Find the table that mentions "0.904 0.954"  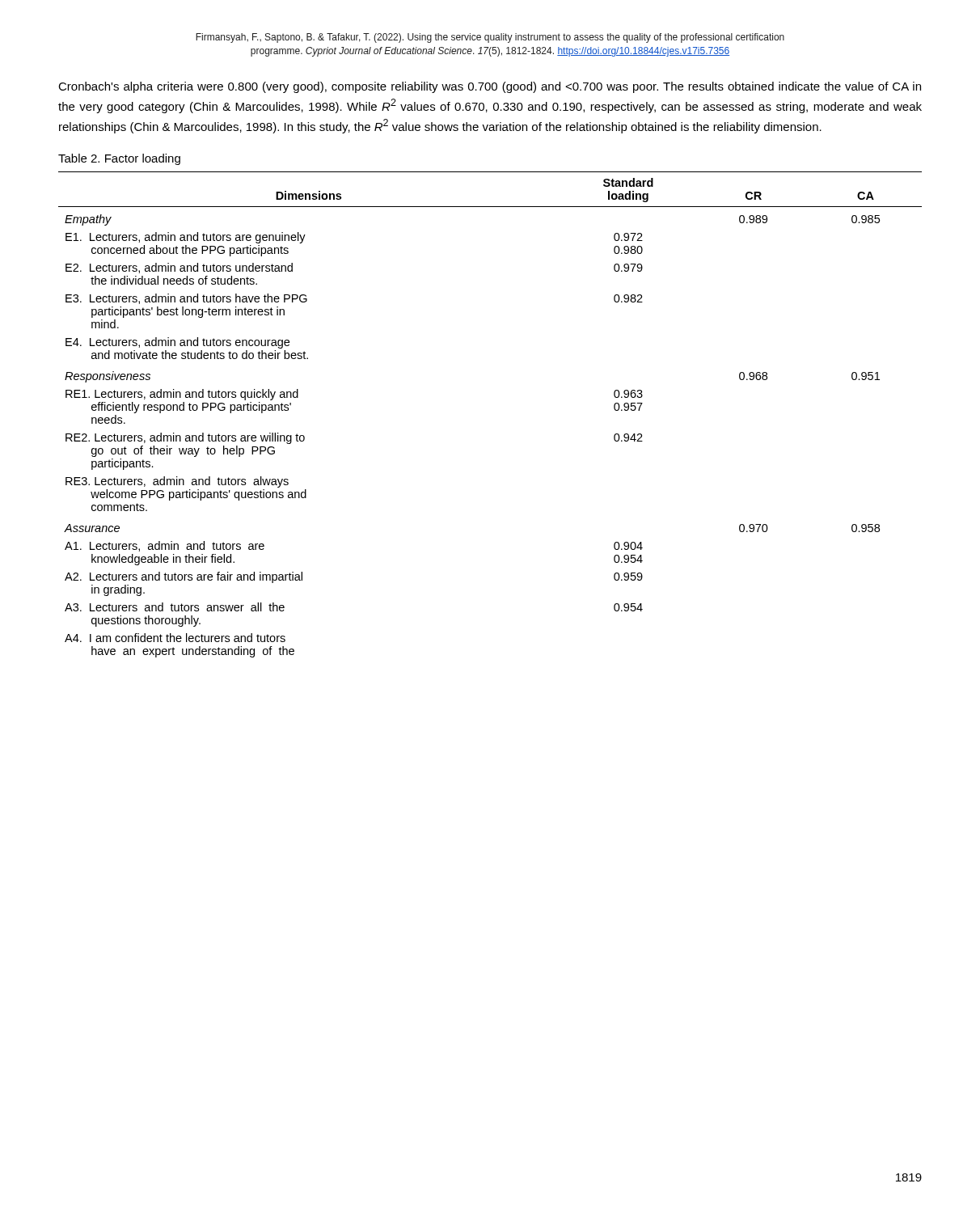[490, 415]
